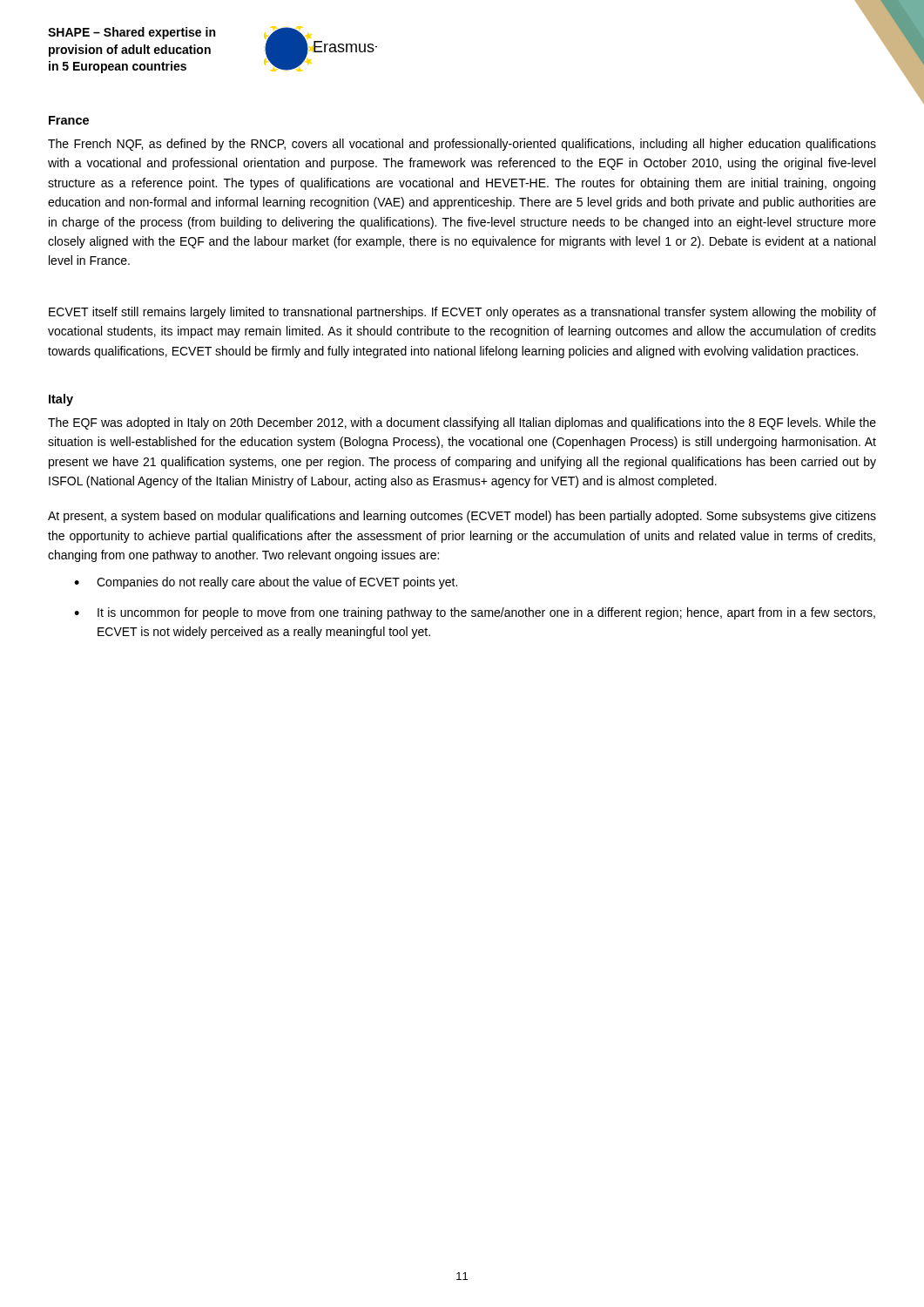924x1307 pixels.
Task: Locate the block of text that opens with "• Companies do"
Action: pyautogui.click(x=266, y=583)
